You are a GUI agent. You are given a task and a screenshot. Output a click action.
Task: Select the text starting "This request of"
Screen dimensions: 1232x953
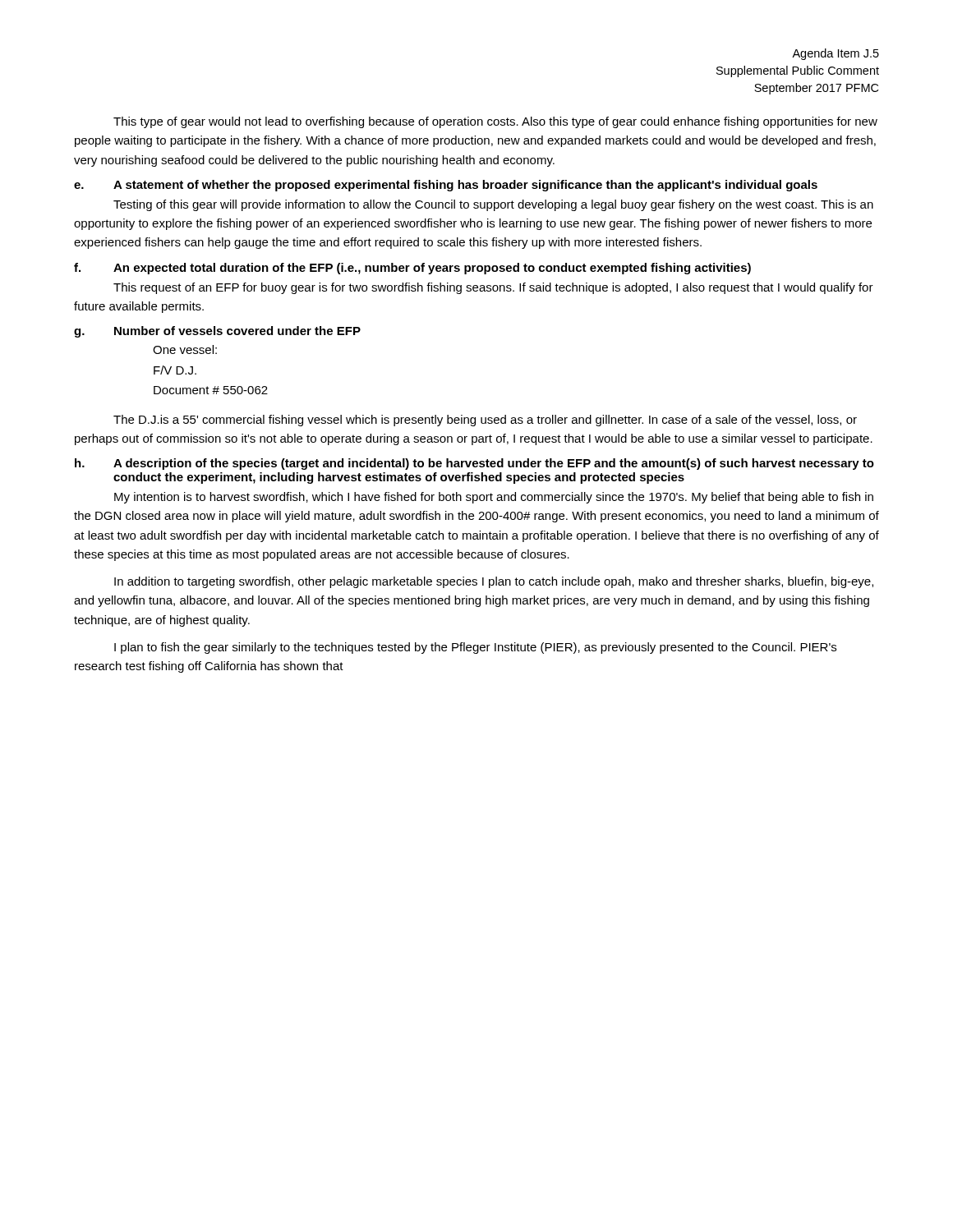476,296
